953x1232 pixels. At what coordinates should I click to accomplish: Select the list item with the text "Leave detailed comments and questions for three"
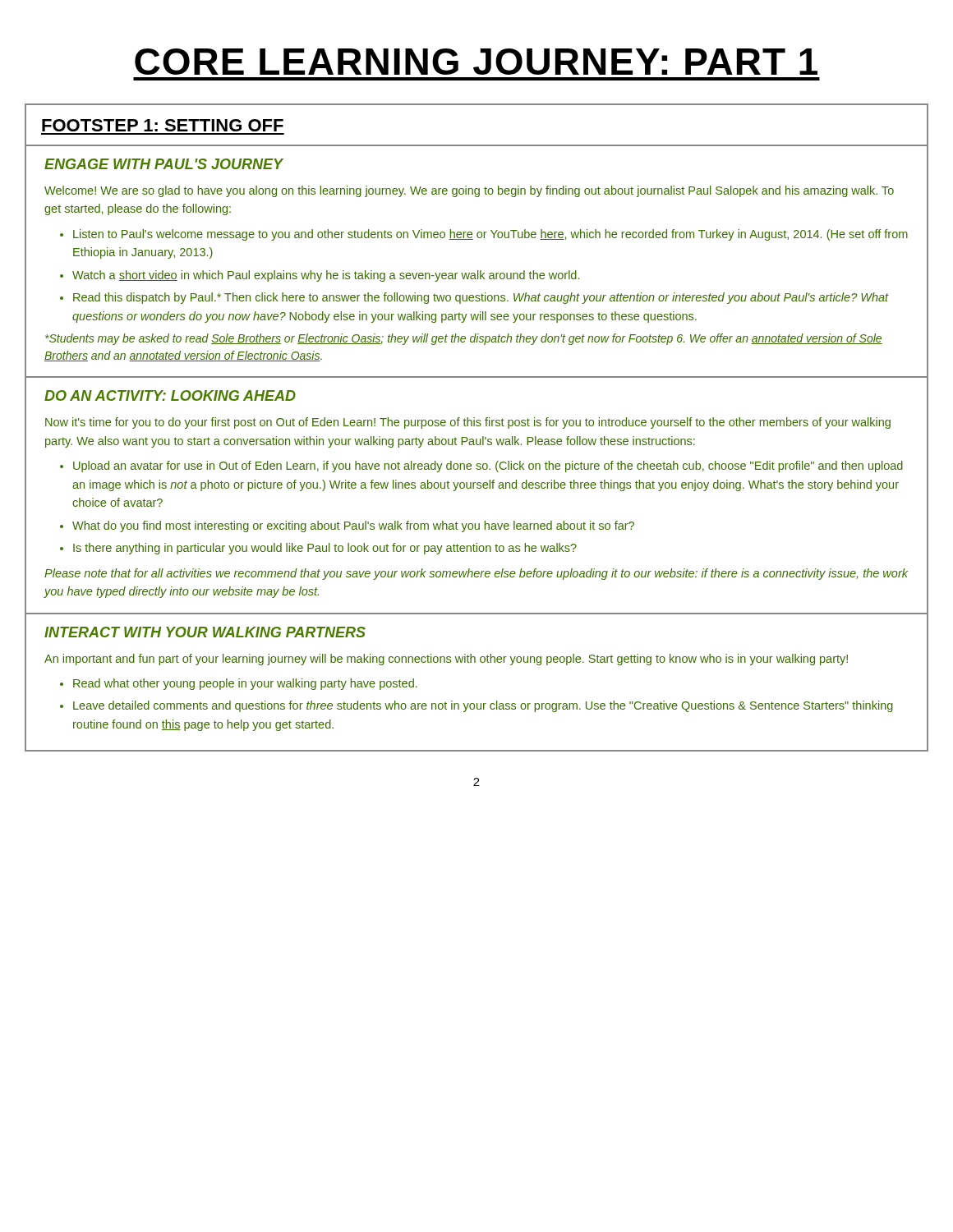click(483, 715)
